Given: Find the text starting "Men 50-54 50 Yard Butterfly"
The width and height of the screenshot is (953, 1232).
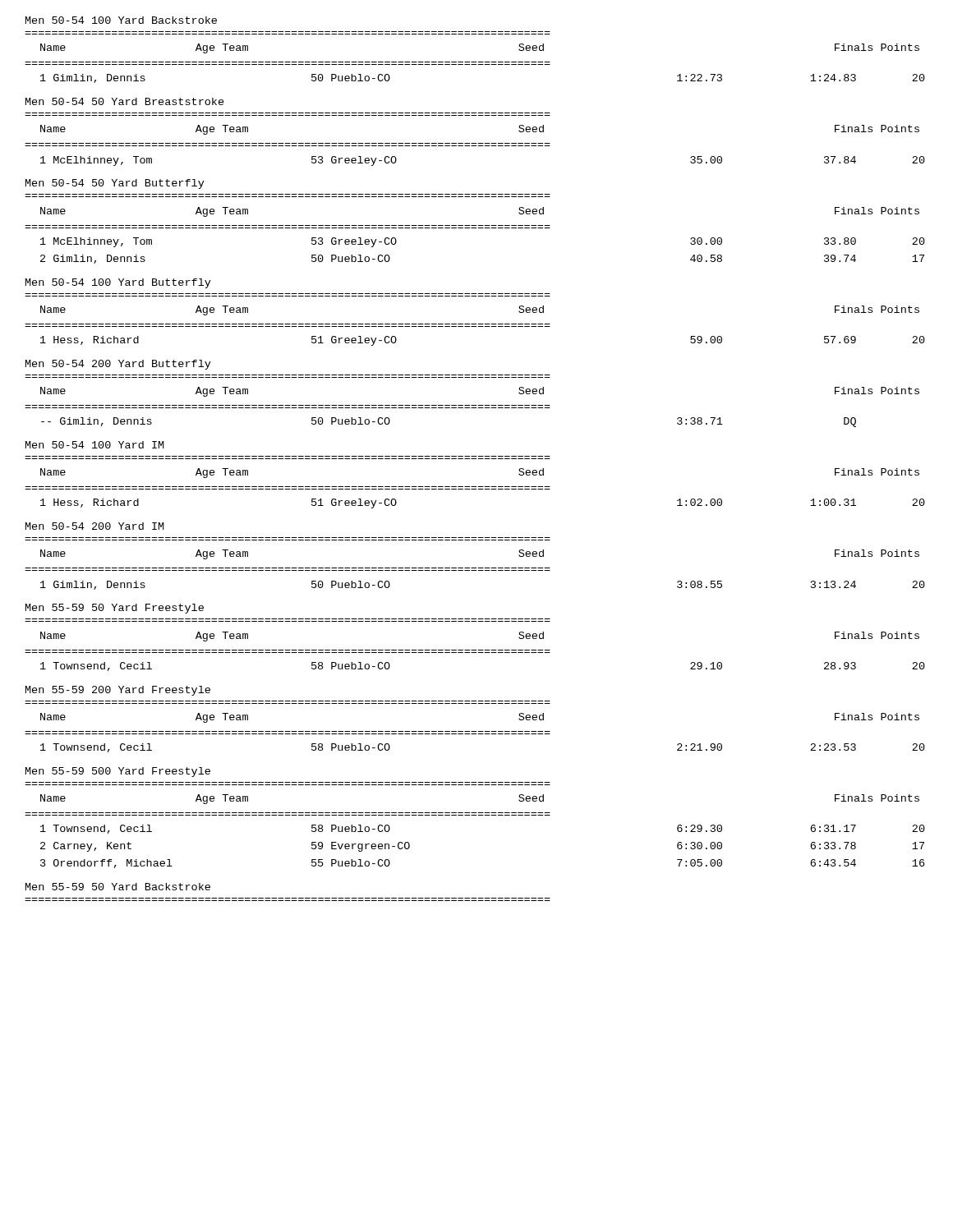Looking at the screenshot, I should (x=115, y=184).
